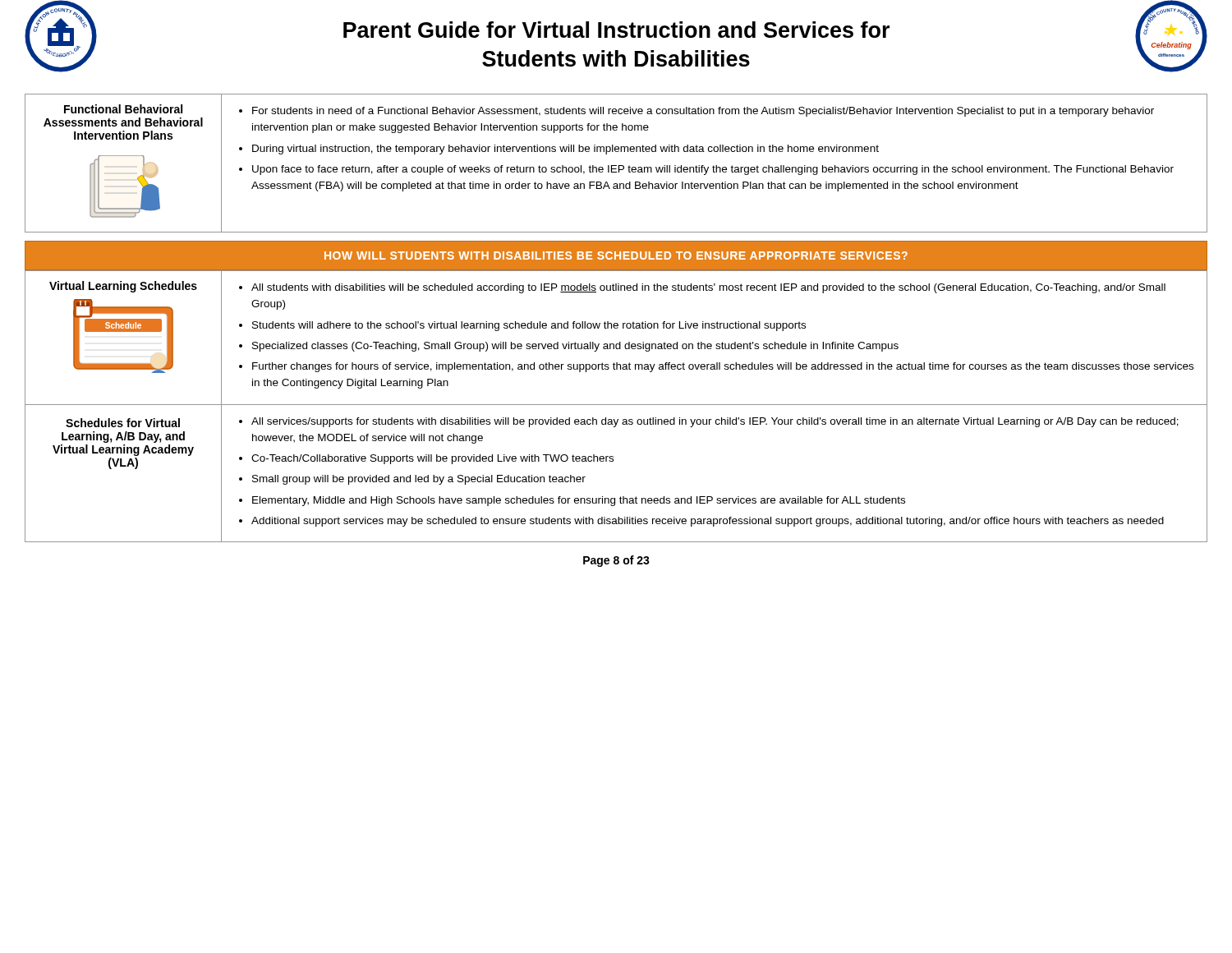Select the block starting "Additional support services may"

708,520
